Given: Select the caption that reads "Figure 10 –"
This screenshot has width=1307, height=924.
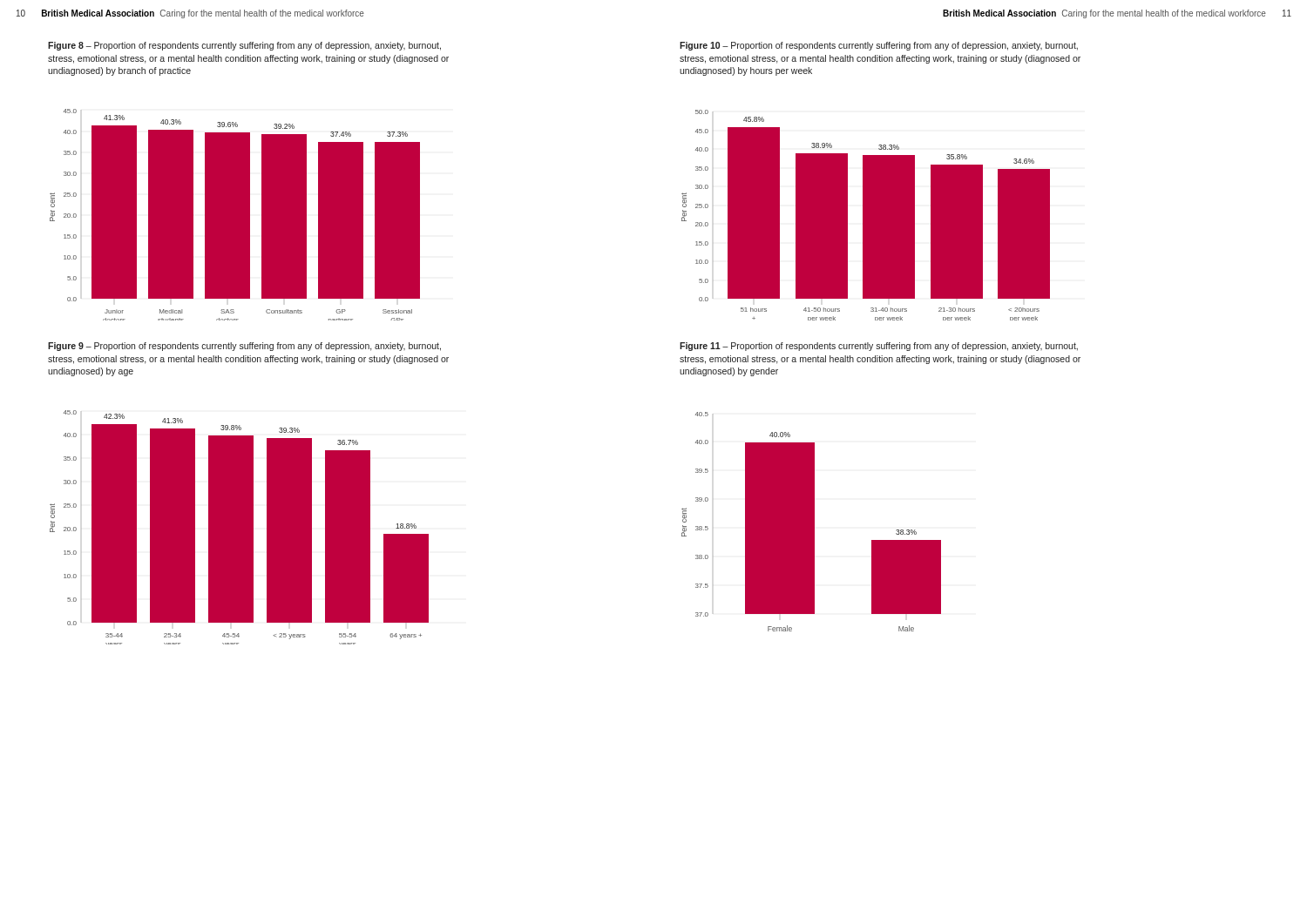Looking at the screenshot, I should tap(880, 58).
